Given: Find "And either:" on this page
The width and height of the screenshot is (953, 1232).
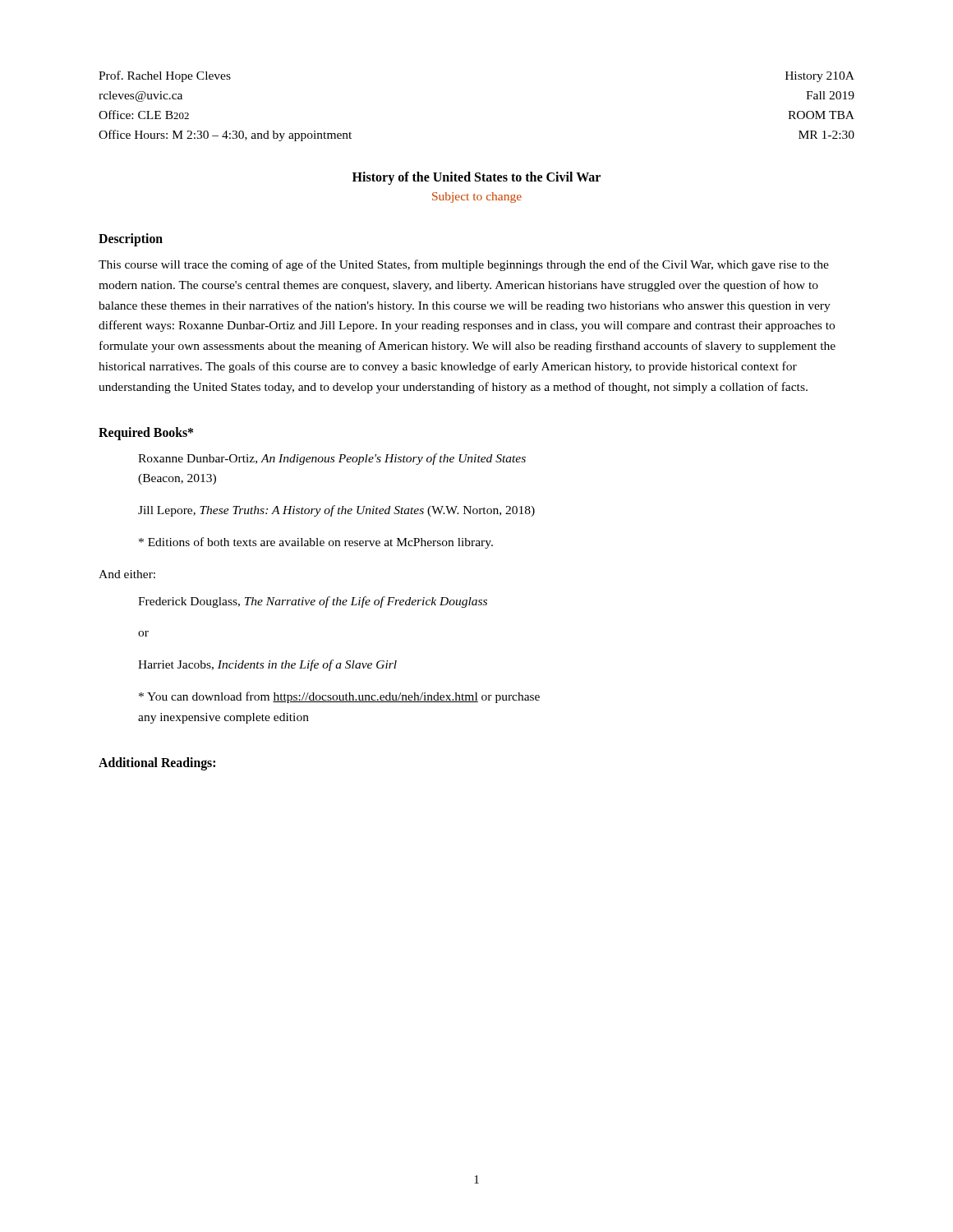Looking at the screenshot, I should 127,574.
